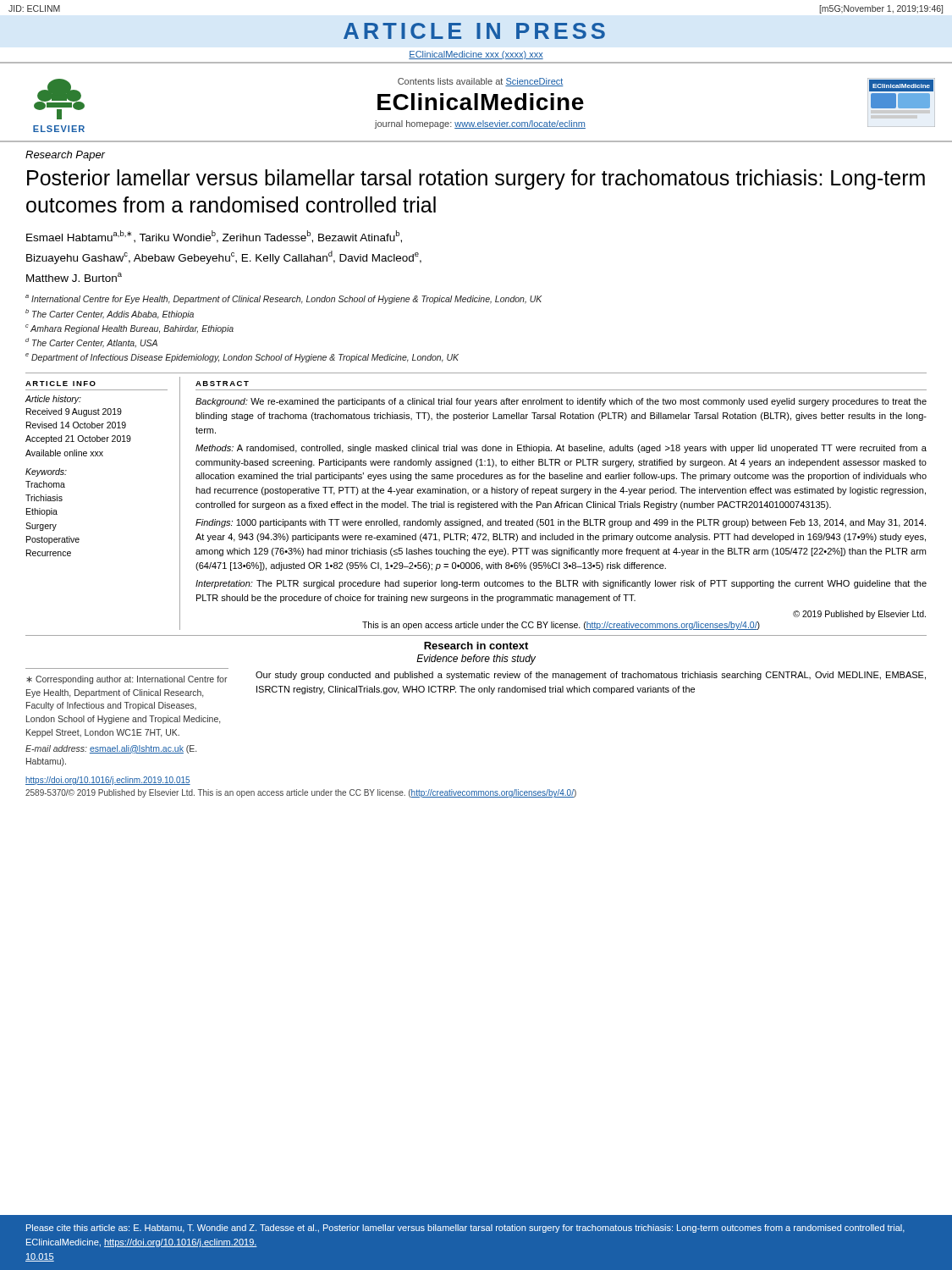Click the passage that begins "Our study group conducted and published a systematic"

pyautogui.click(x=591, y=682)
